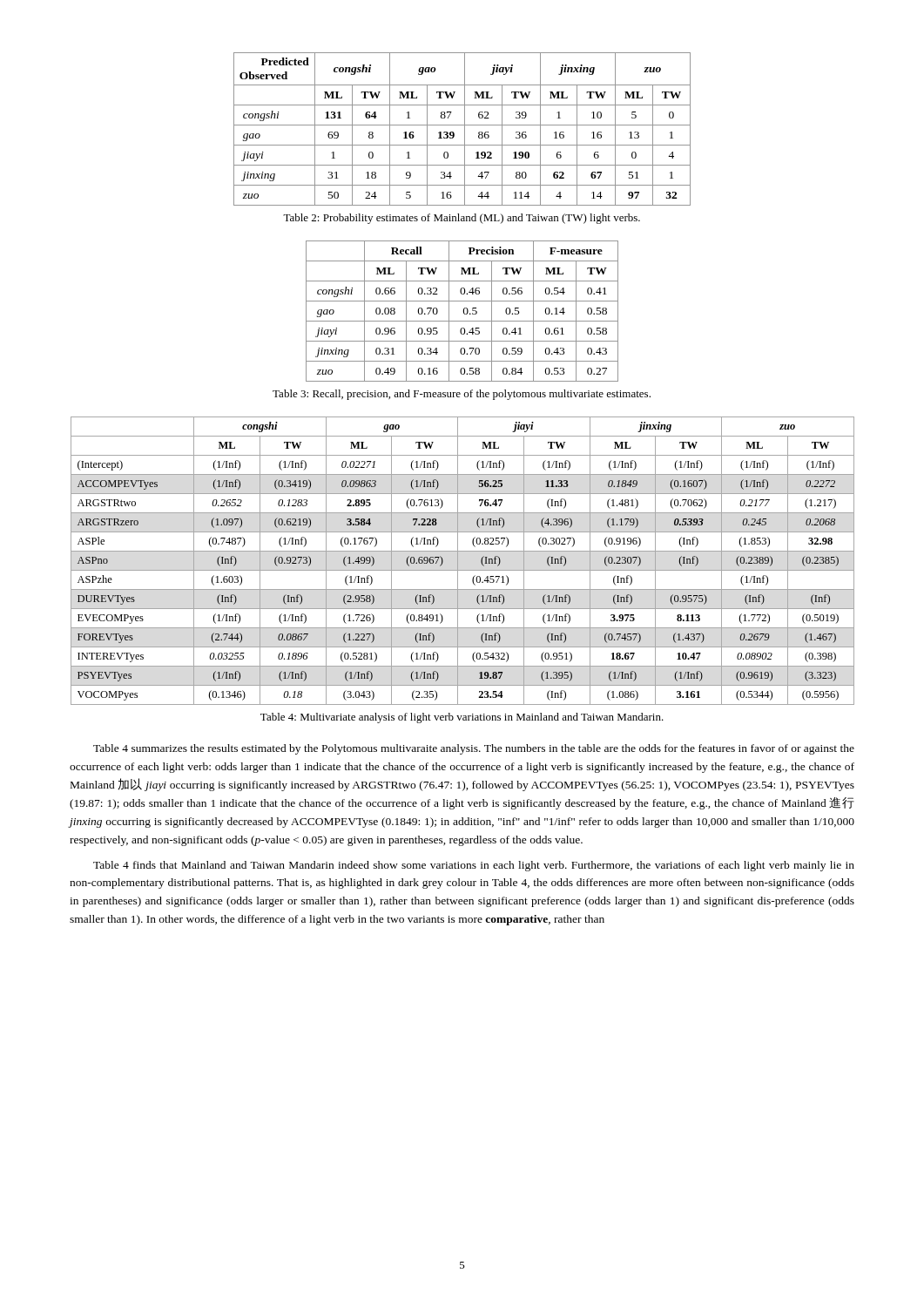Image resolution: width=924 pixels, height=1307 pixels.
Task: Find the text block that says "Table 4 summarizes"
Action: 462,794
